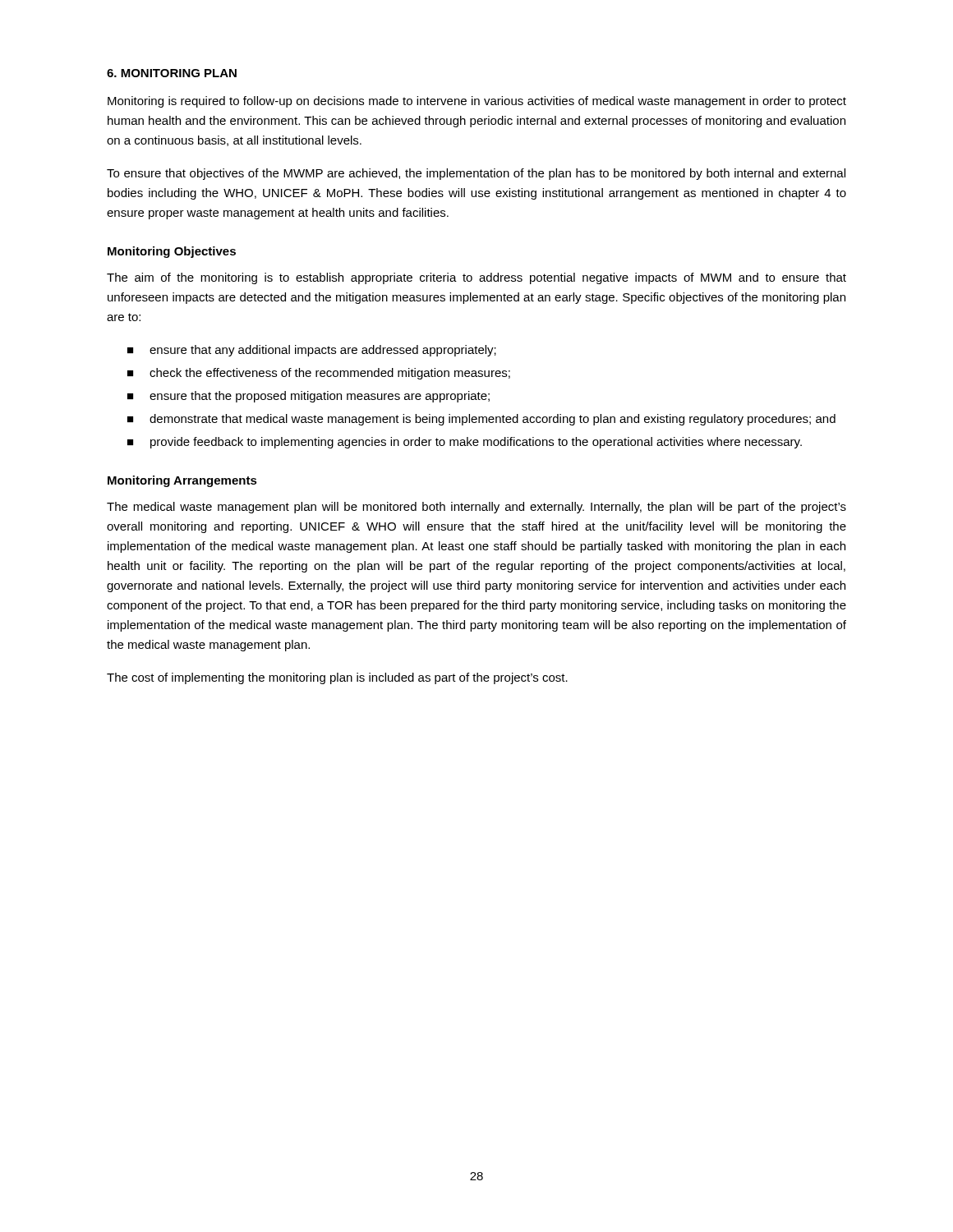Image resolution: width=953 pixels, height=1232 pixels.
Task: Locate the block of text that opens with "■ ensure that any"
Action: 486,350
